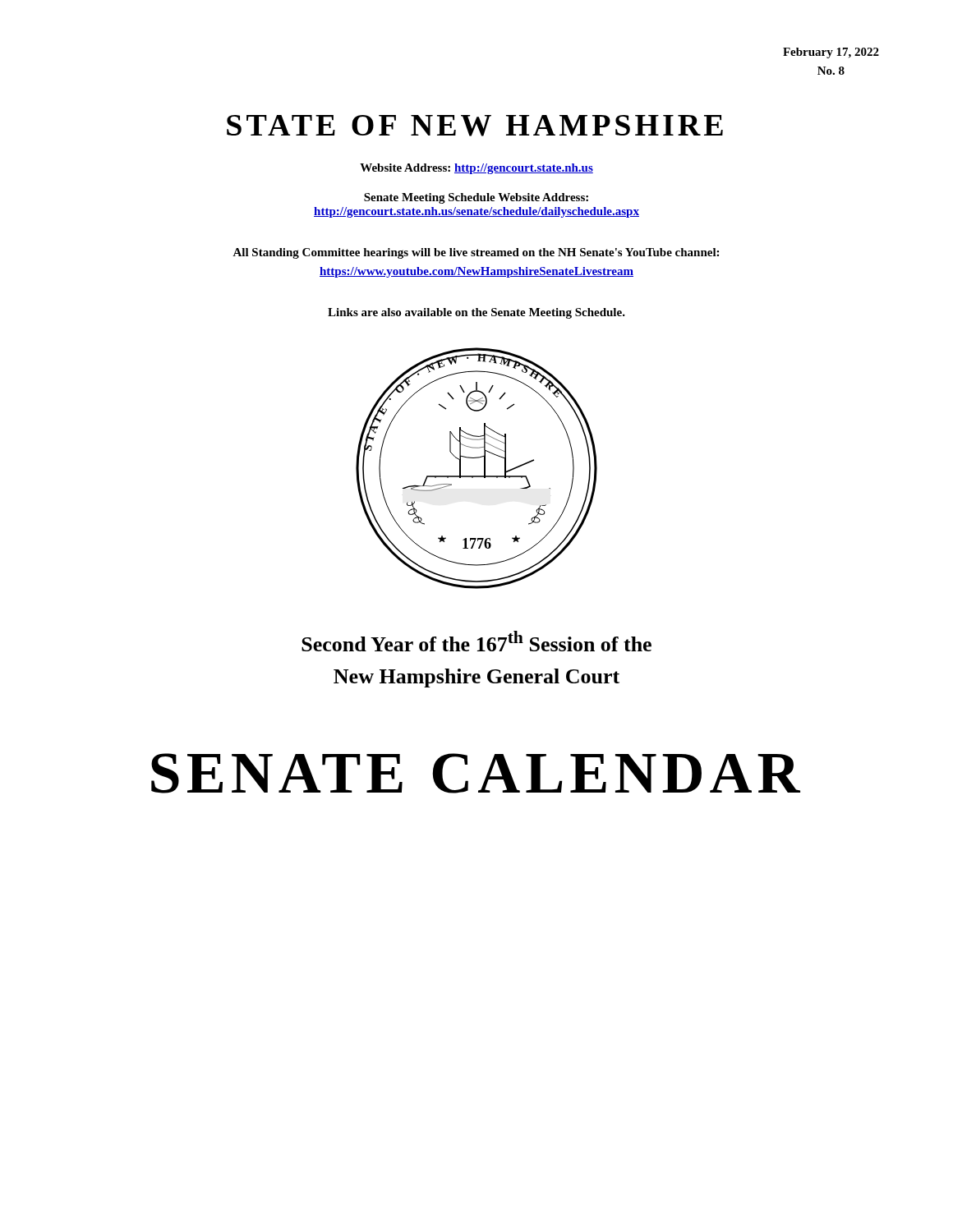Select the passage starting "Second Year of the 167th Session of"

(476, 658)
